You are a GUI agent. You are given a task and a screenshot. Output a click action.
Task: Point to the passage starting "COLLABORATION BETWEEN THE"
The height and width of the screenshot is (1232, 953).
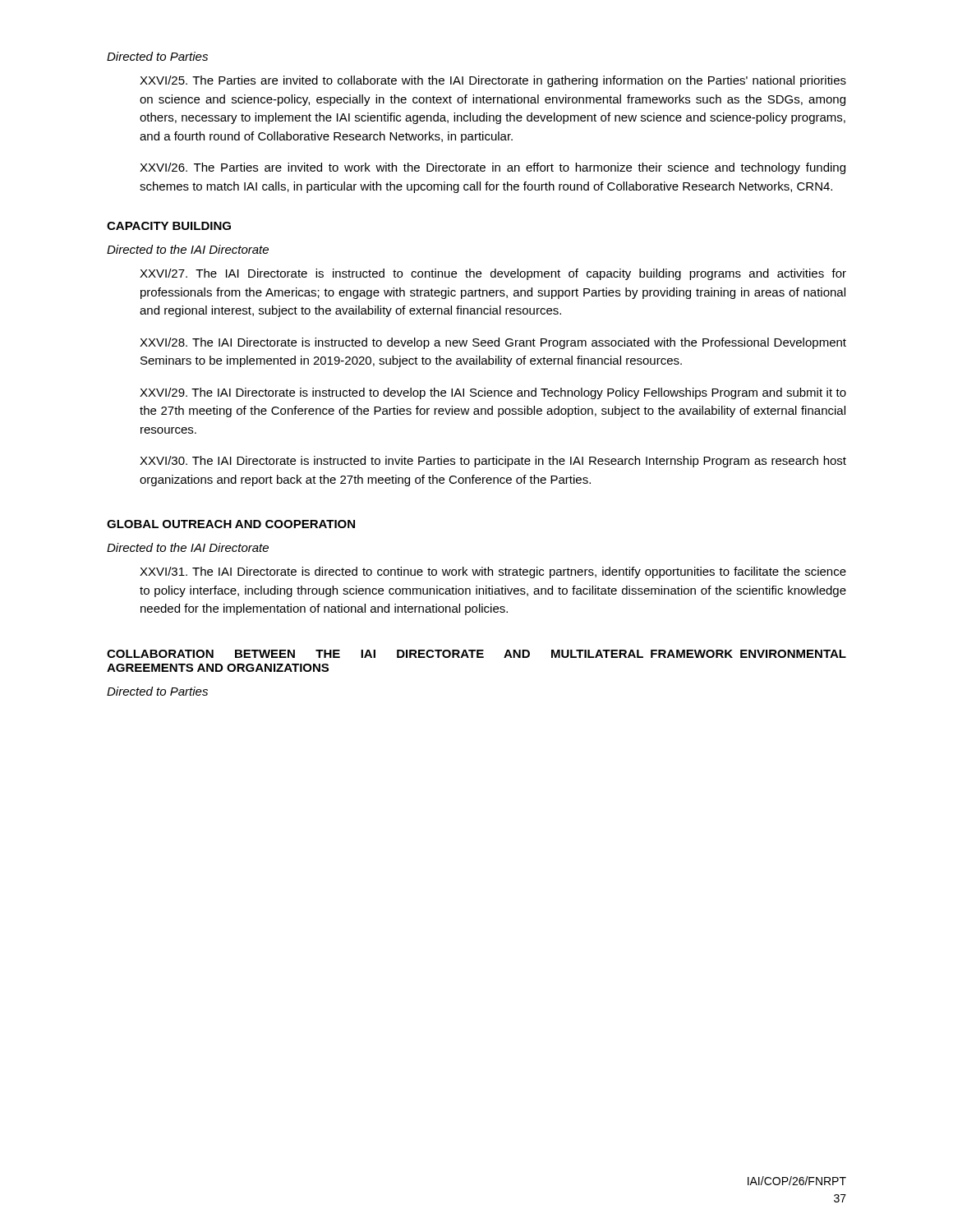pos(476,660)
